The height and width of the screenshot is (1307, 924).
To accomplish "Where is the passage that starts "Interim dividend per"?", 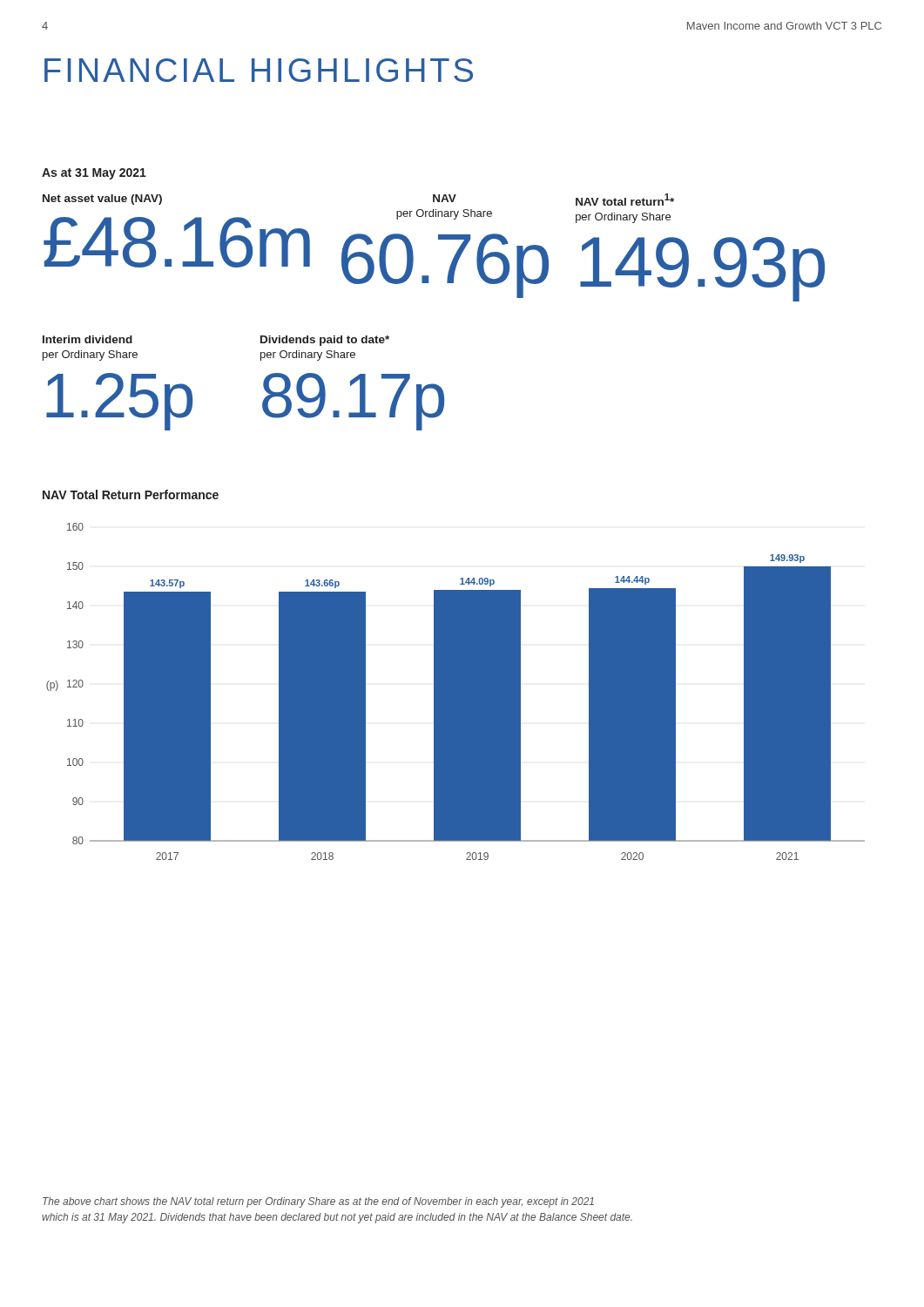I will point(118,379).
